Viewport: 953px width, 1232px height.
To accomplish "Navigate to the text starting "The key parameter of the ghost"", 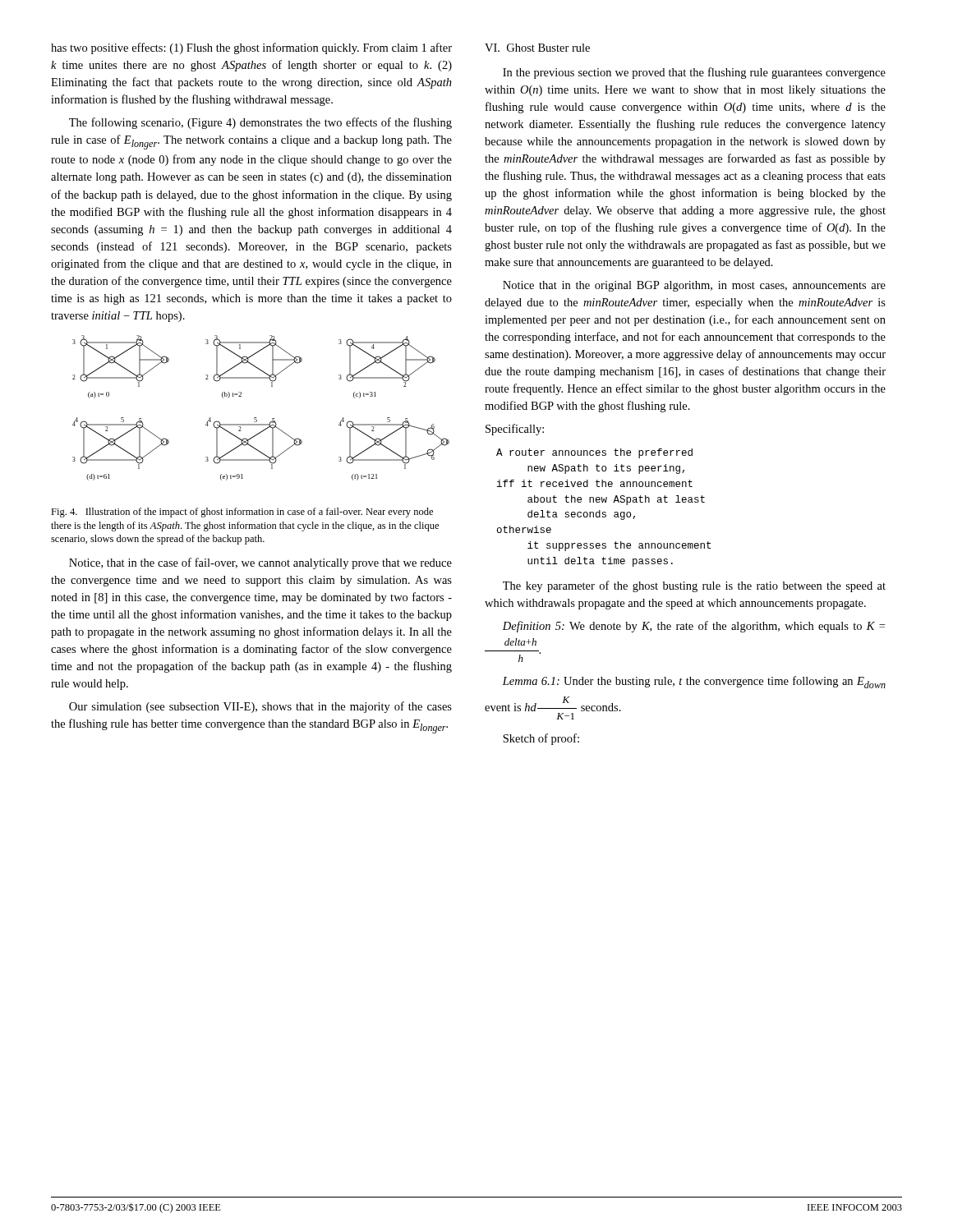I will (x=685, y=595).
